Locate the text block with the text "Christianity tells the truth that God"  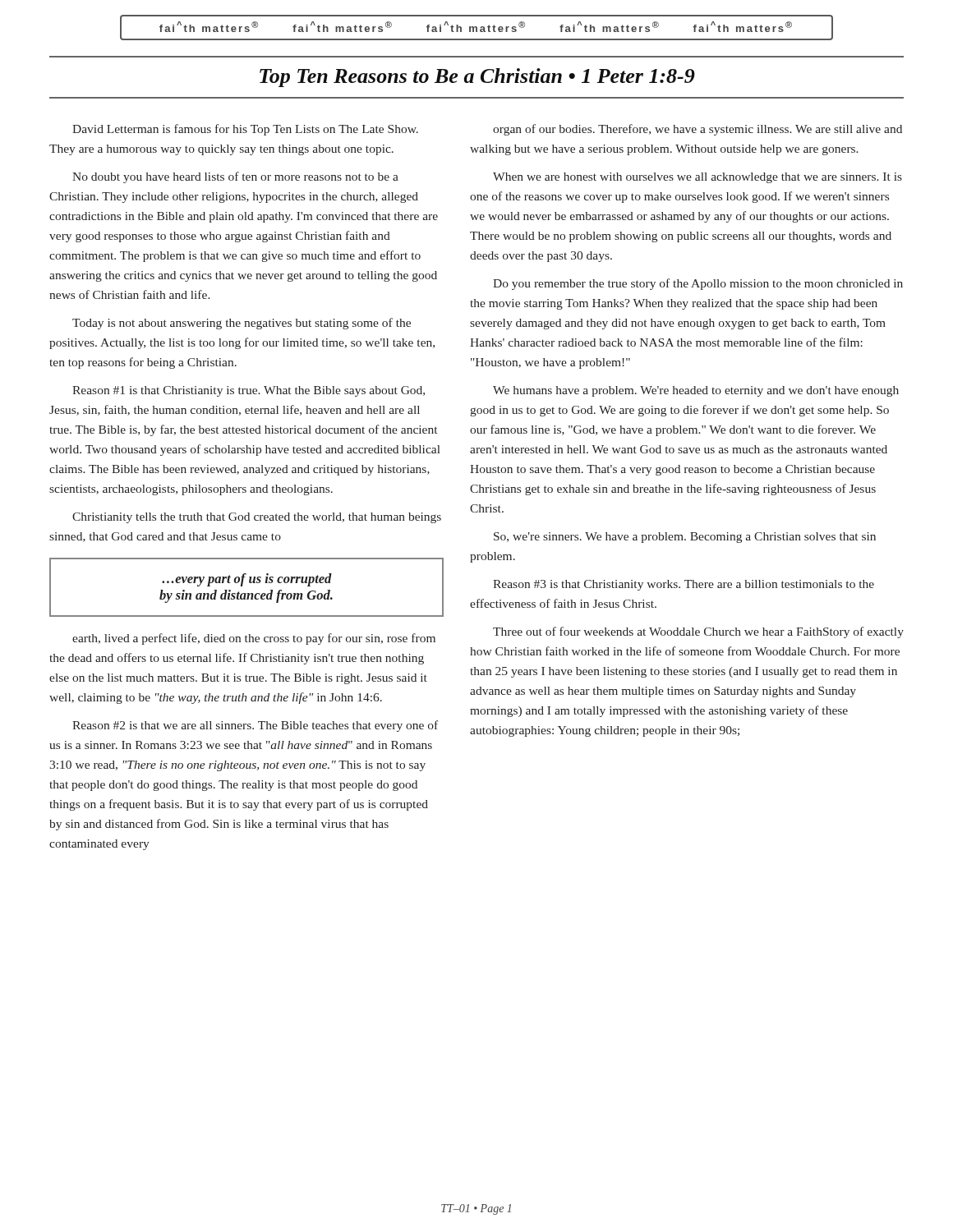click(246, 527)
